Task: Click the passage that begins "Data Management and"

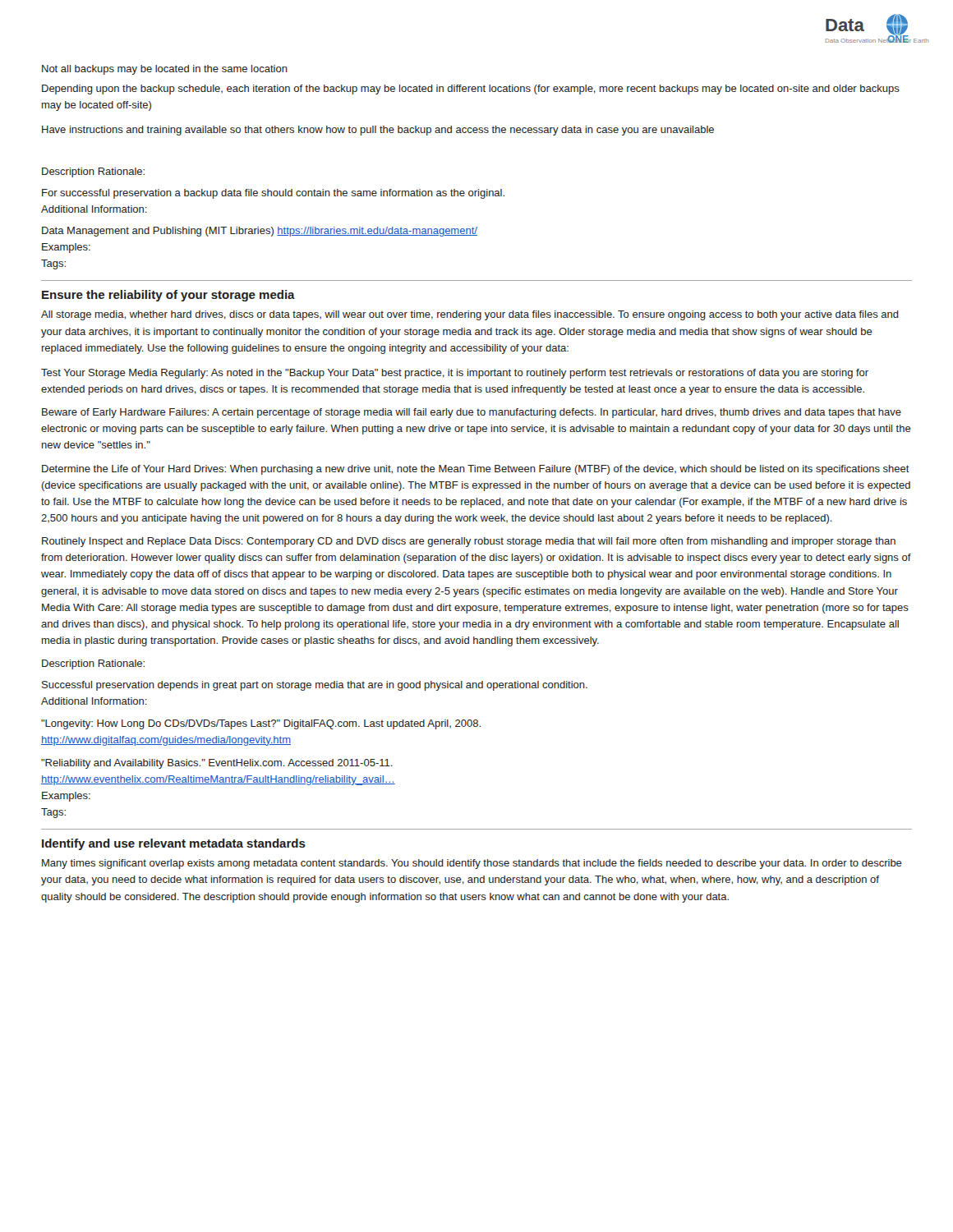Action: click(260, 232)
